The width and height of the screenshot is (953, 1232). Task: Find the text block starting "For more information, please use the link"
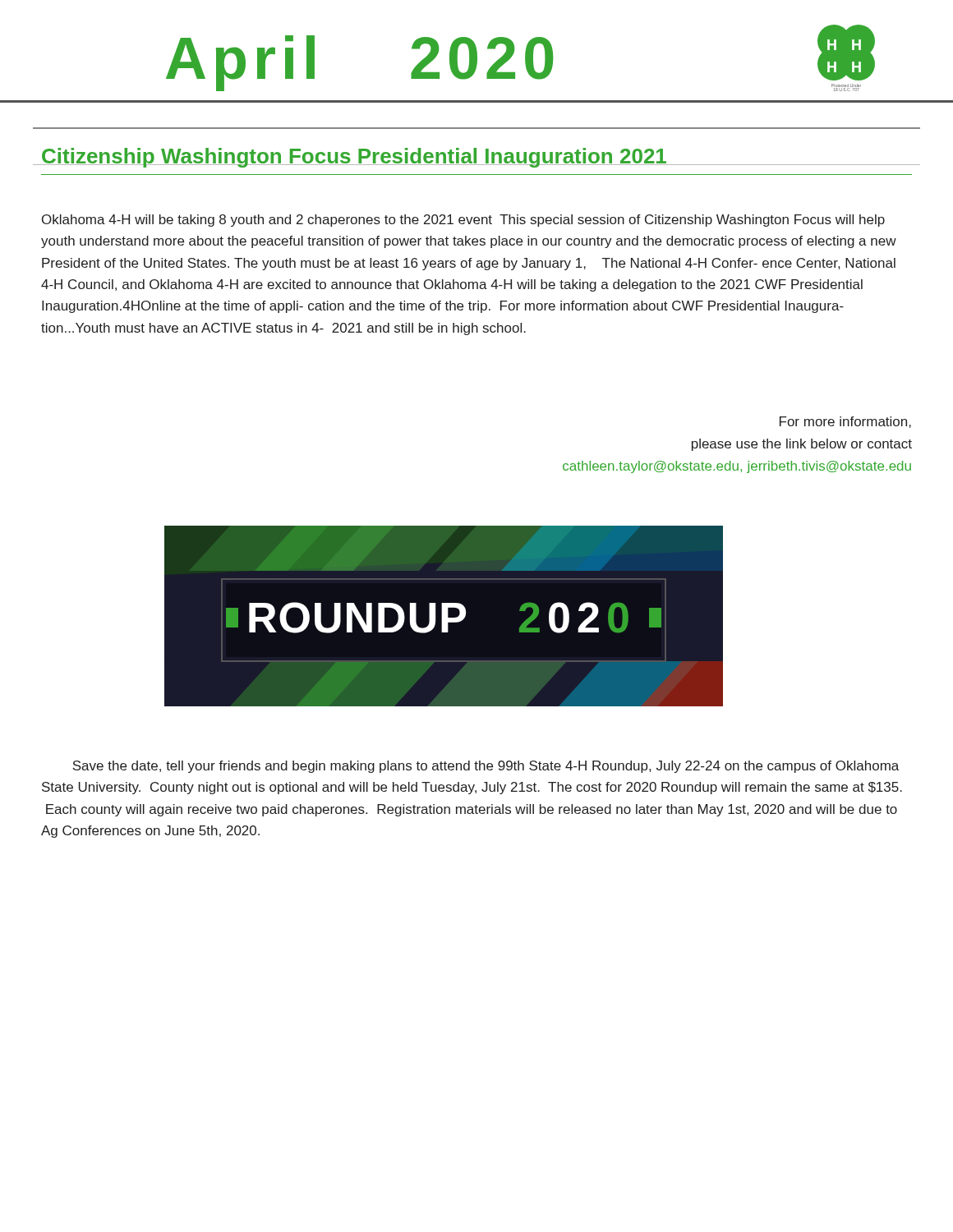pyautogui.click(x=845, y=422)
